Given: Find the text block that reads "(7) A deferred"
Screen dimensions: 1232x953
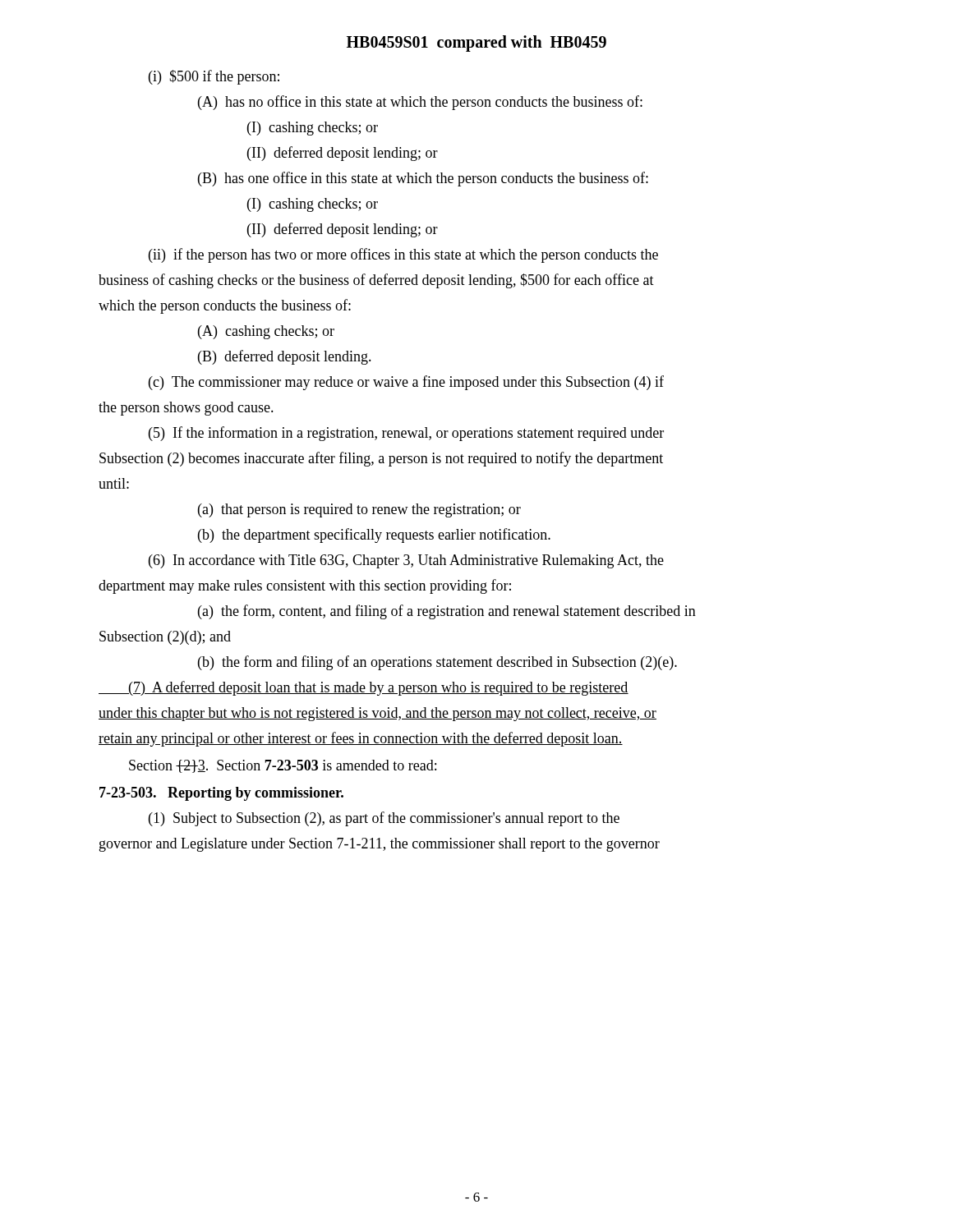Looking at the screenshot, I should click(485, 713).
